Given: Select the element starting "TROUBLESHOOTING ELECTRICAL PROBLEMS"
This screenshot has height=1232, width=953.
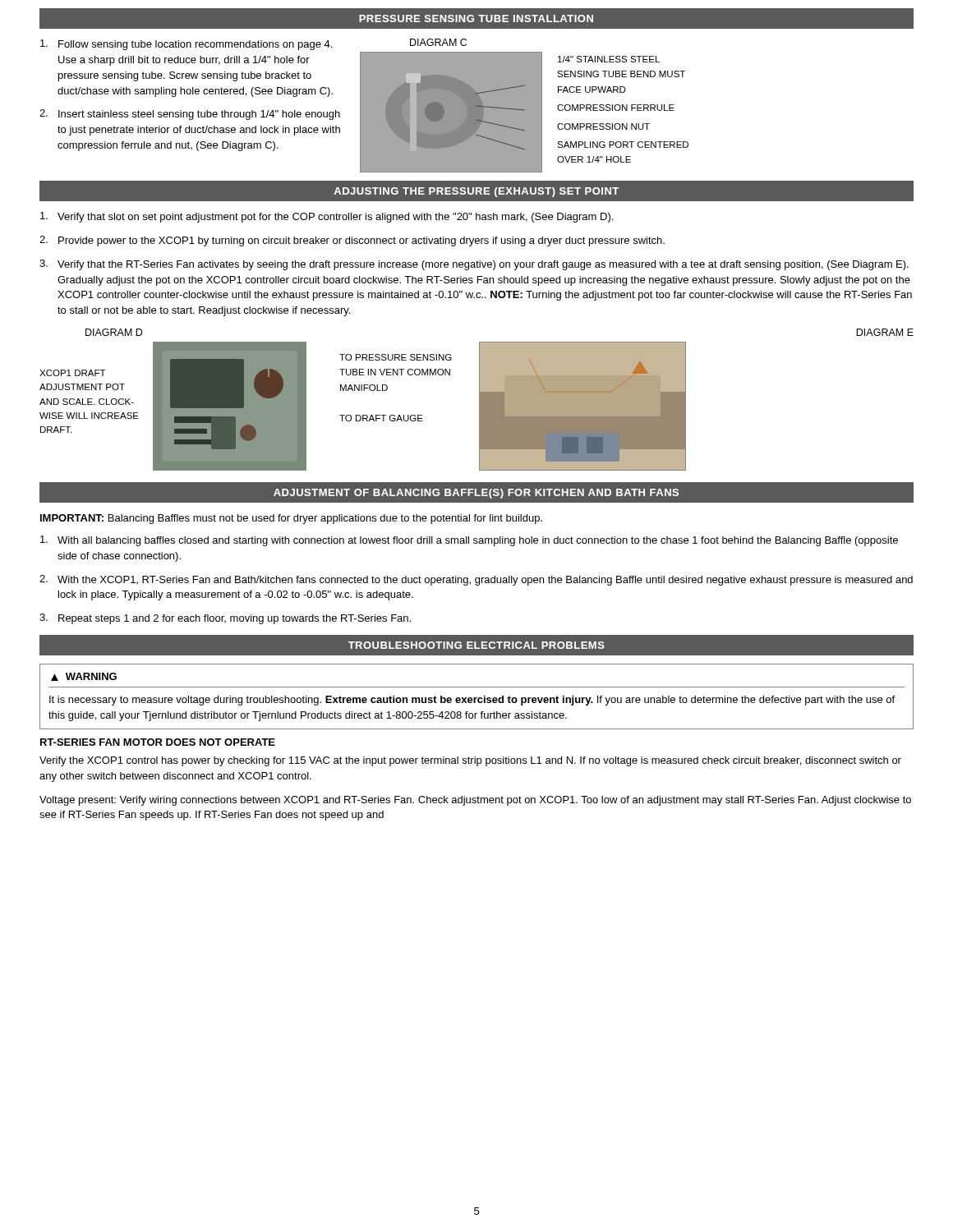Looking at the screenshot, I should pyautogui.click(x=476, y=645).
